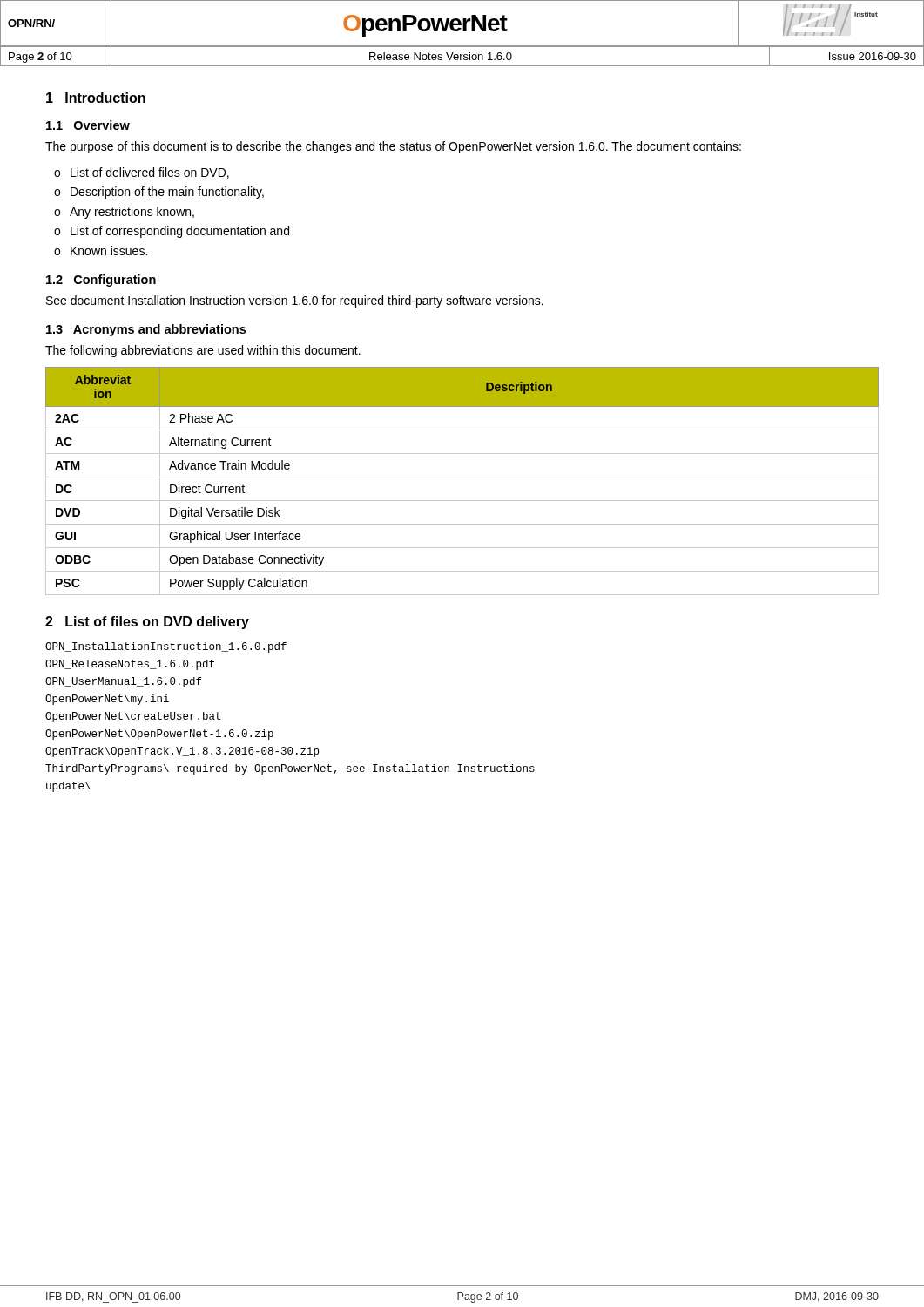Click on the list item that says "o List of corresponding documentation and"
The height and width of the screenshot is (1307, 924).
[x=172, y=231]
